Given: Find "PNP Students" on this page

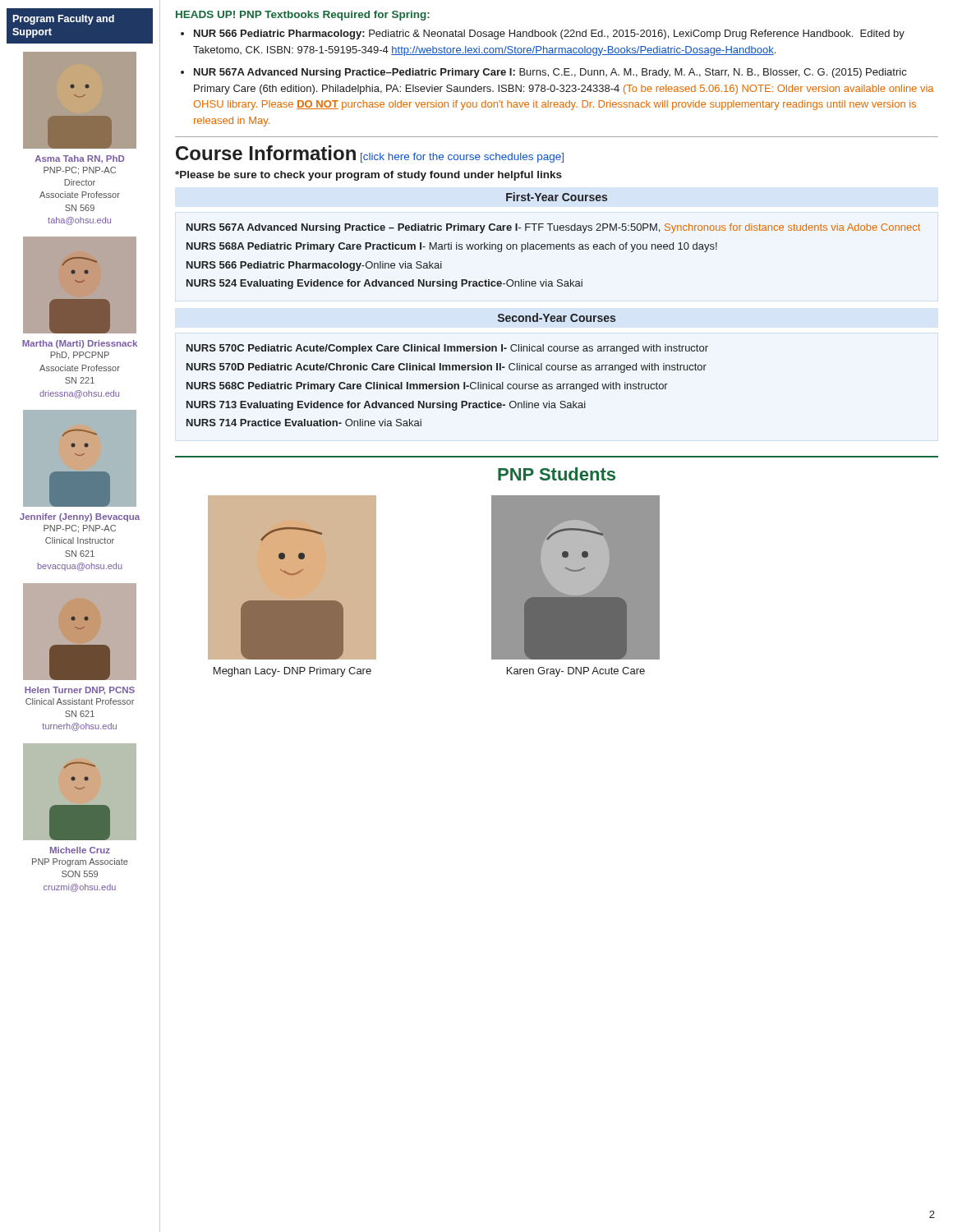Looking at the screenshot, I should (557, 474).
